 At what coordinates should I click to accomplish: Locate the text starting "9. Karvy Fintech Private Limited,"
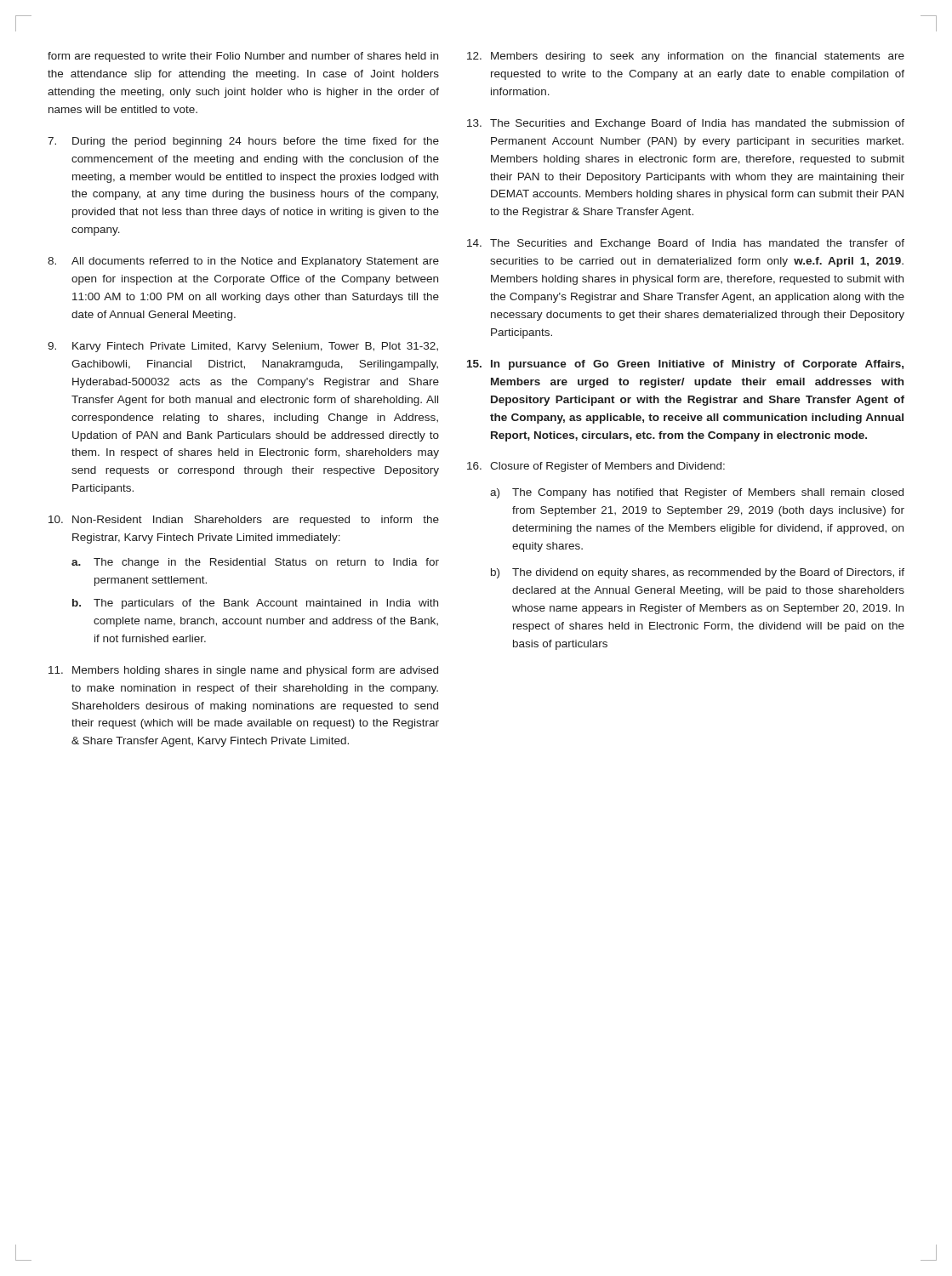(x=243, y=418)
